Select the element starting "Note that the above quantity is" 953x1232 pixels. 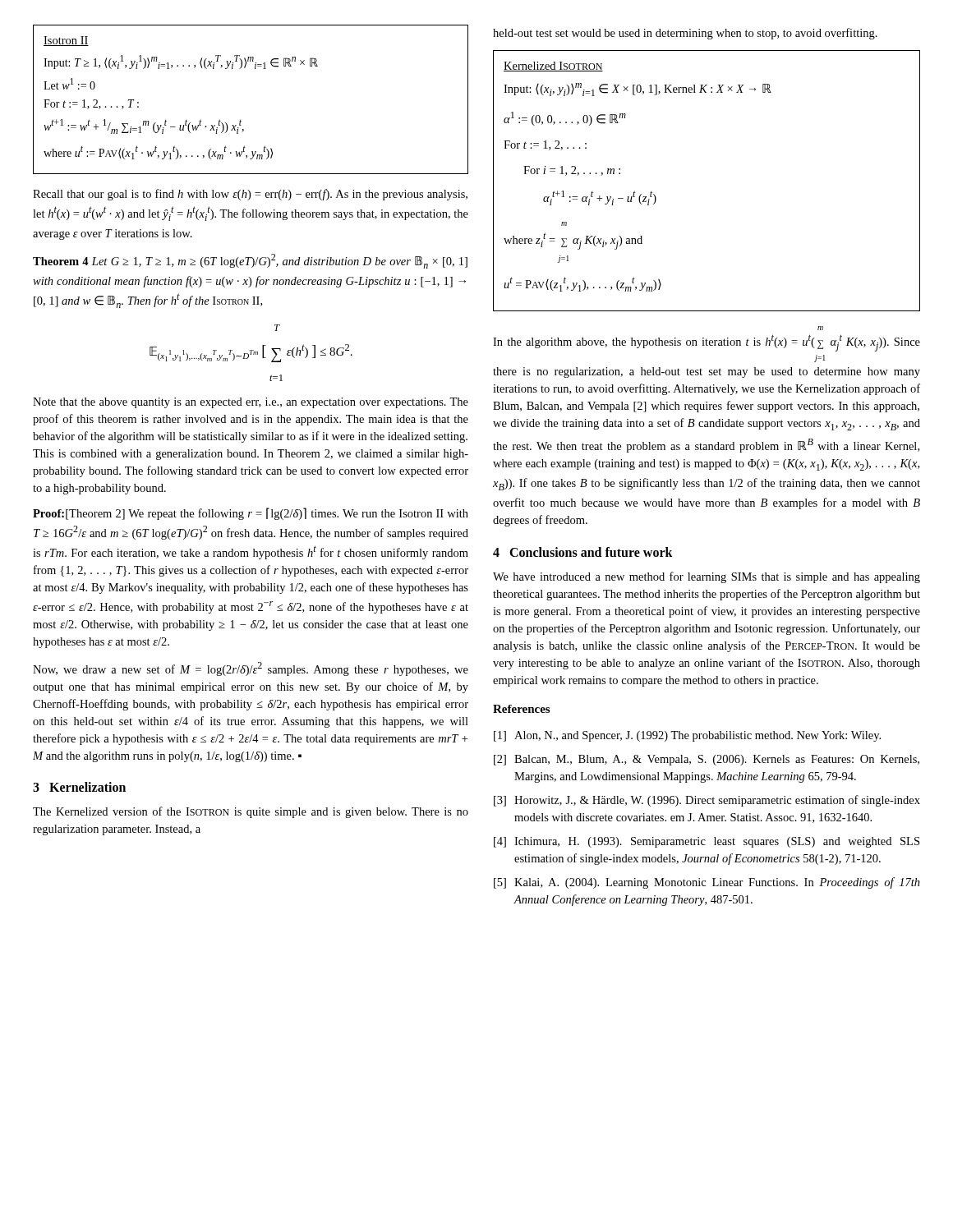[251, 445]
